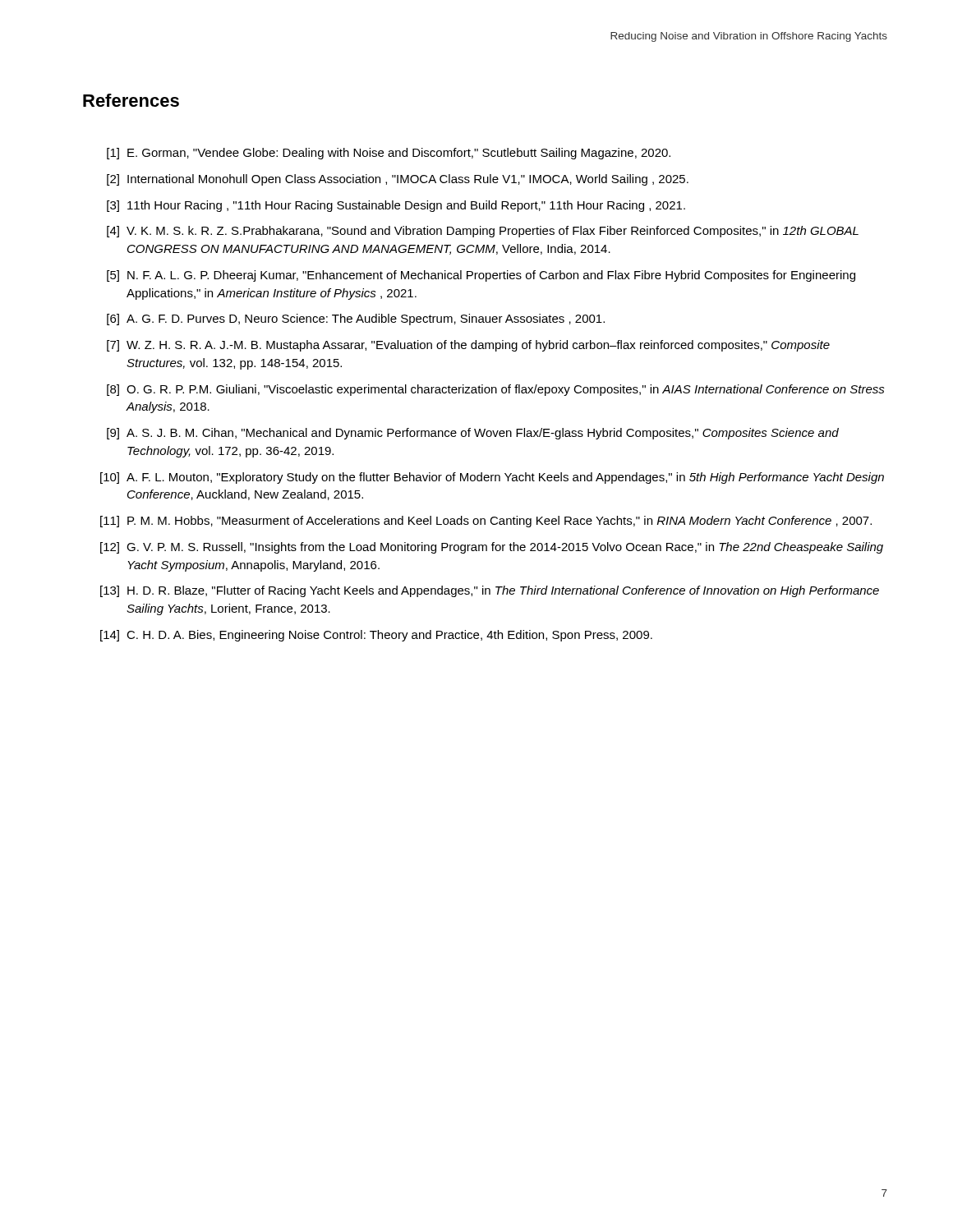
Task: Click on the list item with the text "[4] V. K. M."
Action: [x=485, y=240]
